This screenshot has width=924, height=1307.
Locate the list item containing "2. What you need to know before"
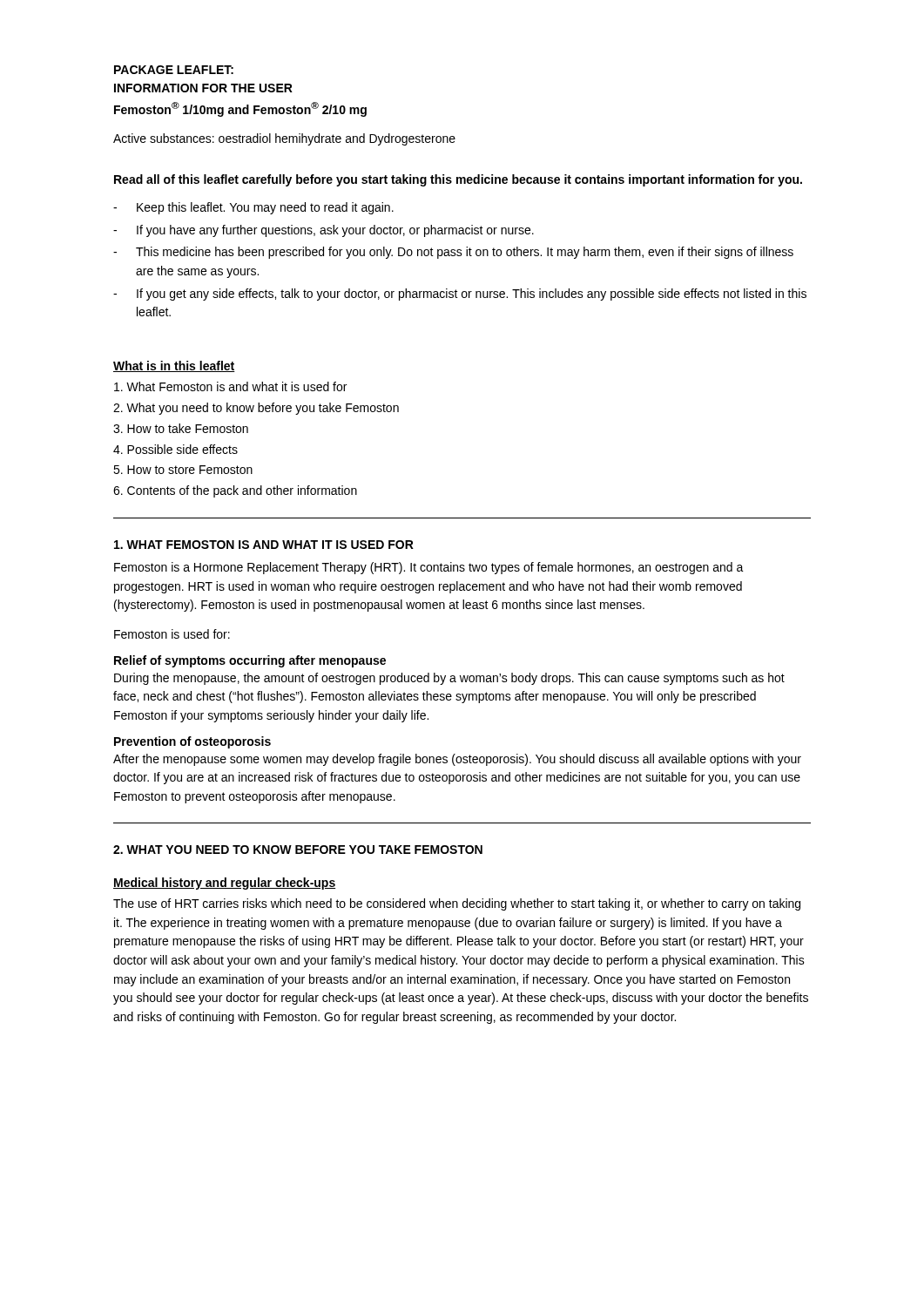pyautogui.click(x=256, y=408)
